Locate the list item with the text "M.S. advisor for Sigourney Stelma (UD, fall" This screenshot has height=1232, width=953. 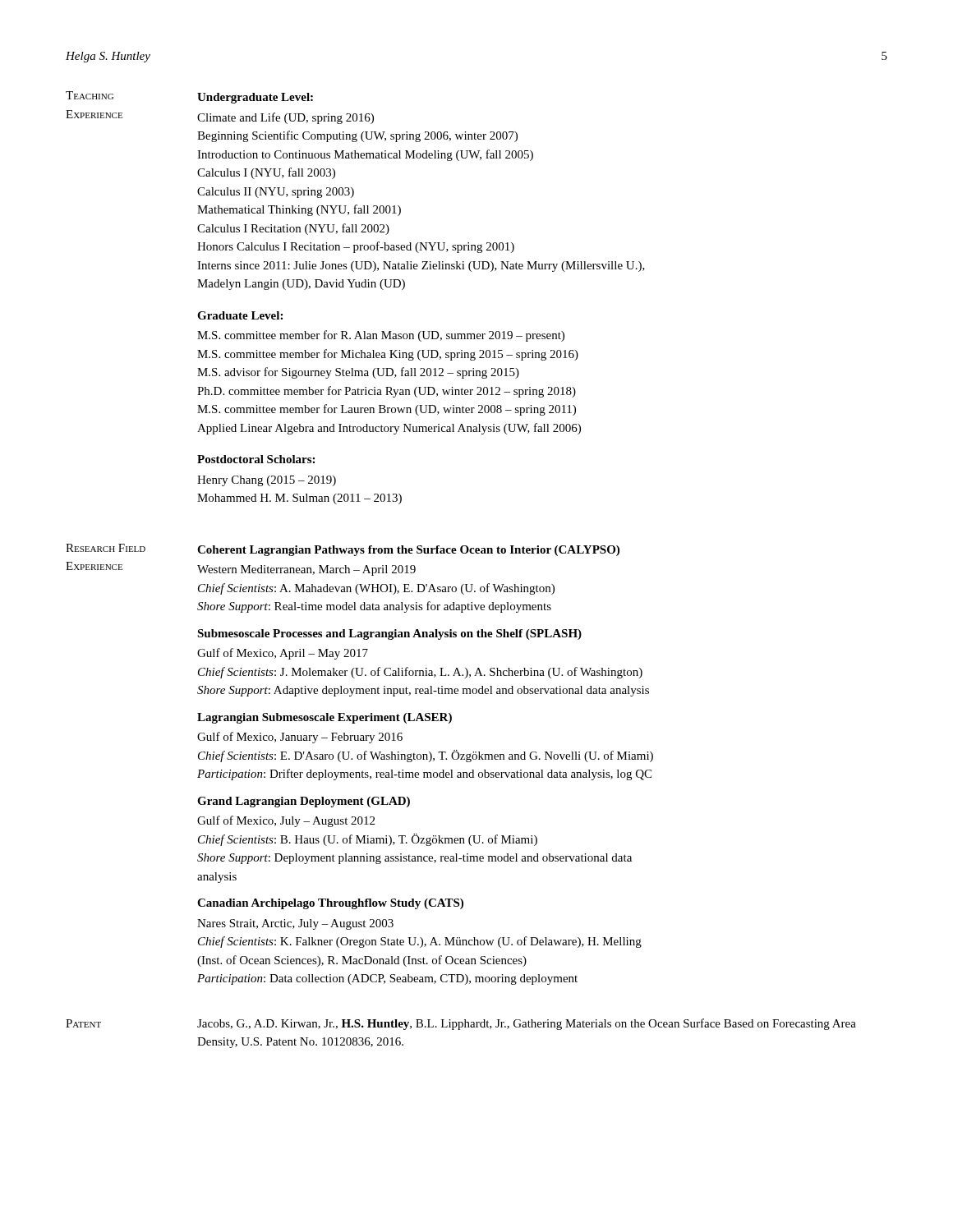coord(358,372)
